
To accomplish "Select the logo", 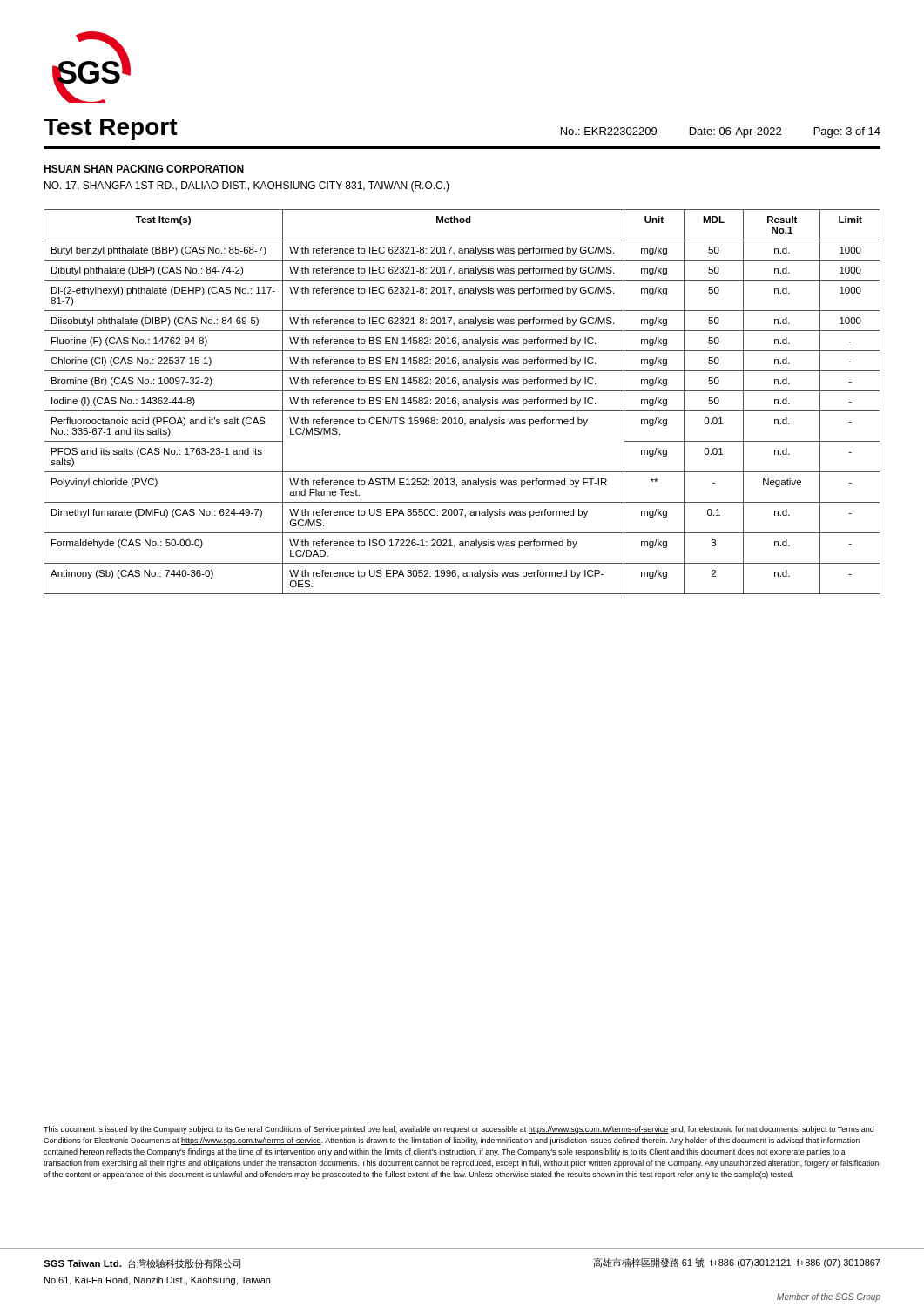I will pyautogui.click(x=91, y=64).
